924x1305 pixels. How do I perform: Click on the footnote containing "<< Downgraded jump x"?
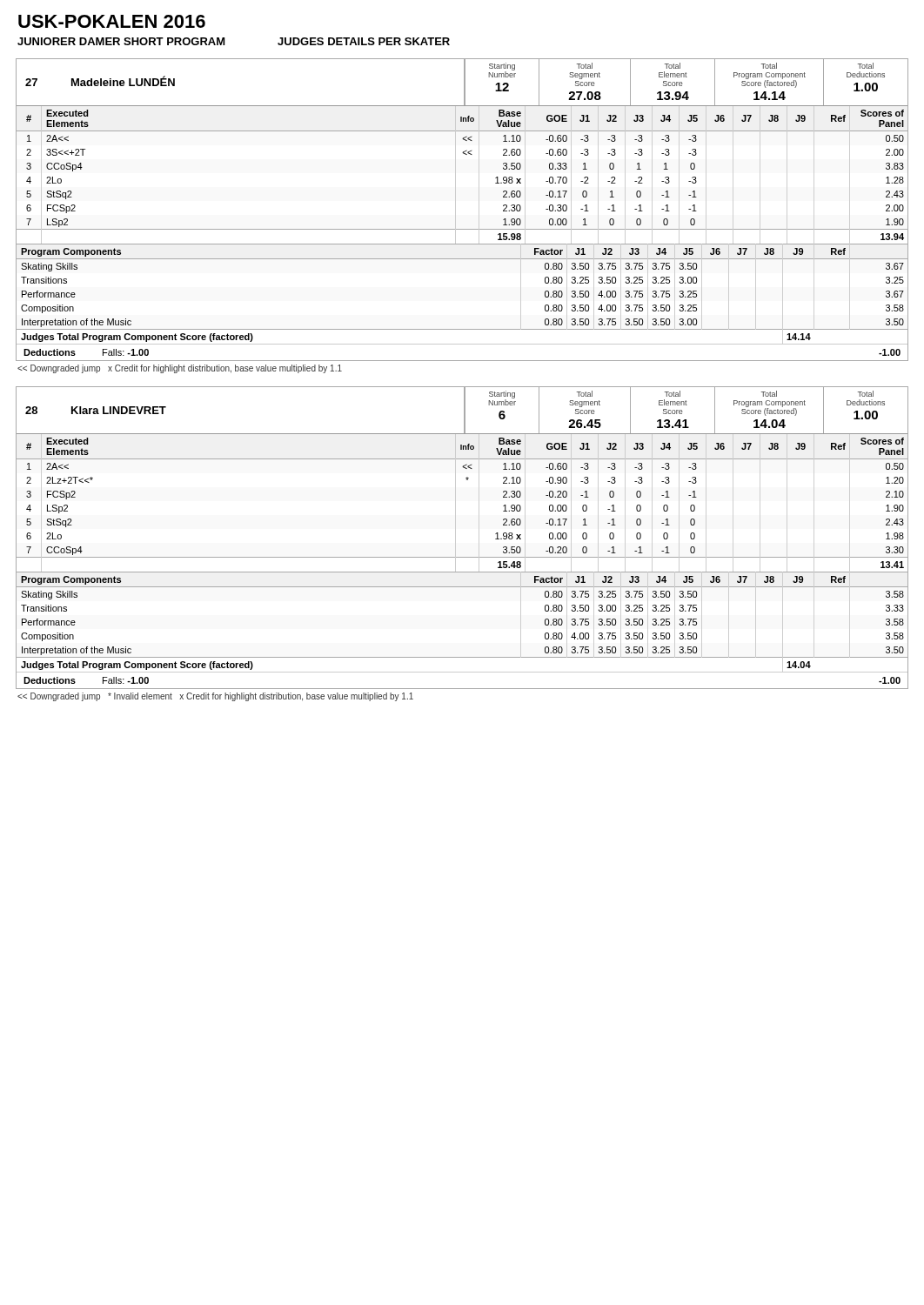click(x=180, y=368)
